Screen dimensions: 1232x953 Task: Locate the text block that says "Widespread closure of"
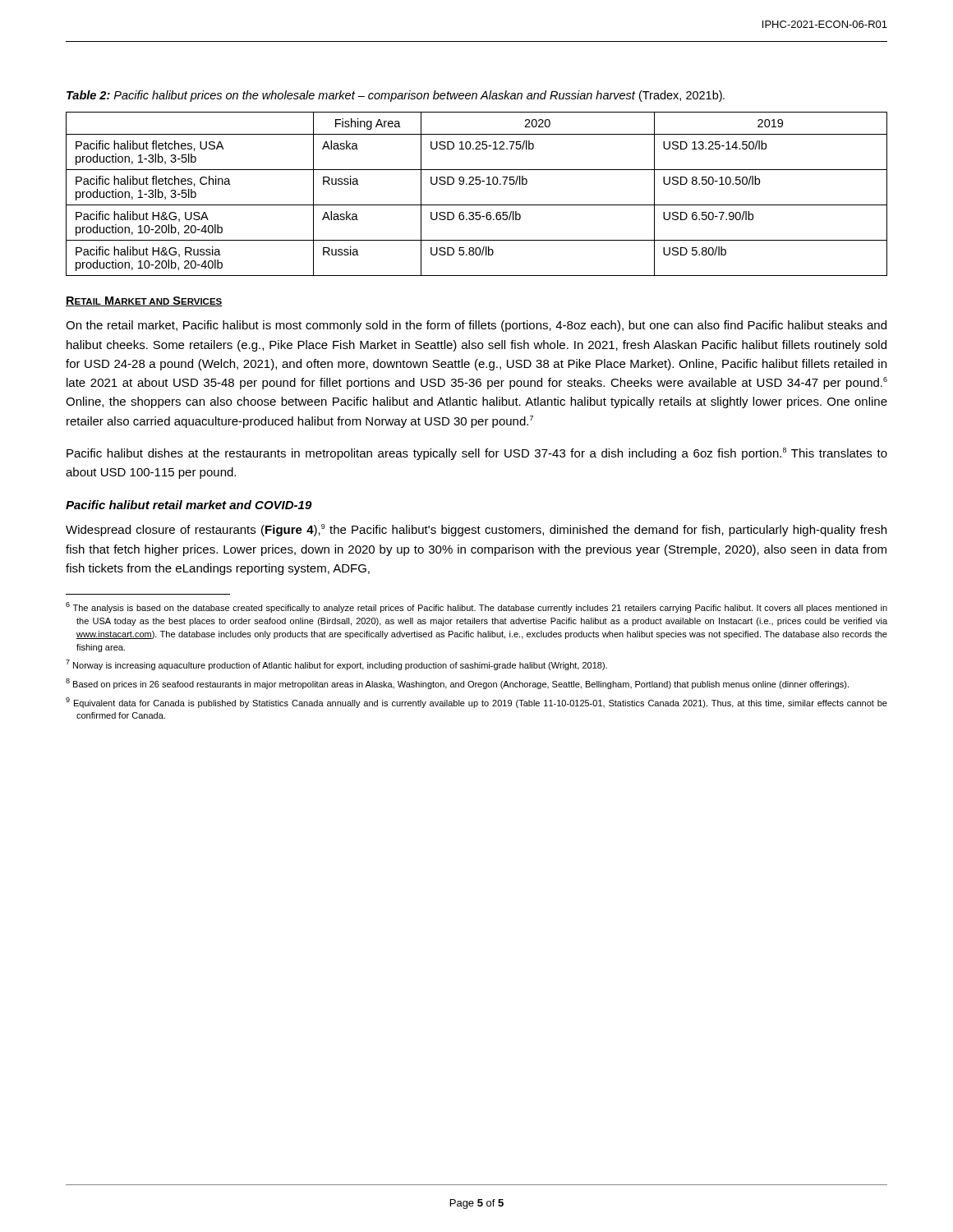[476, 549]
